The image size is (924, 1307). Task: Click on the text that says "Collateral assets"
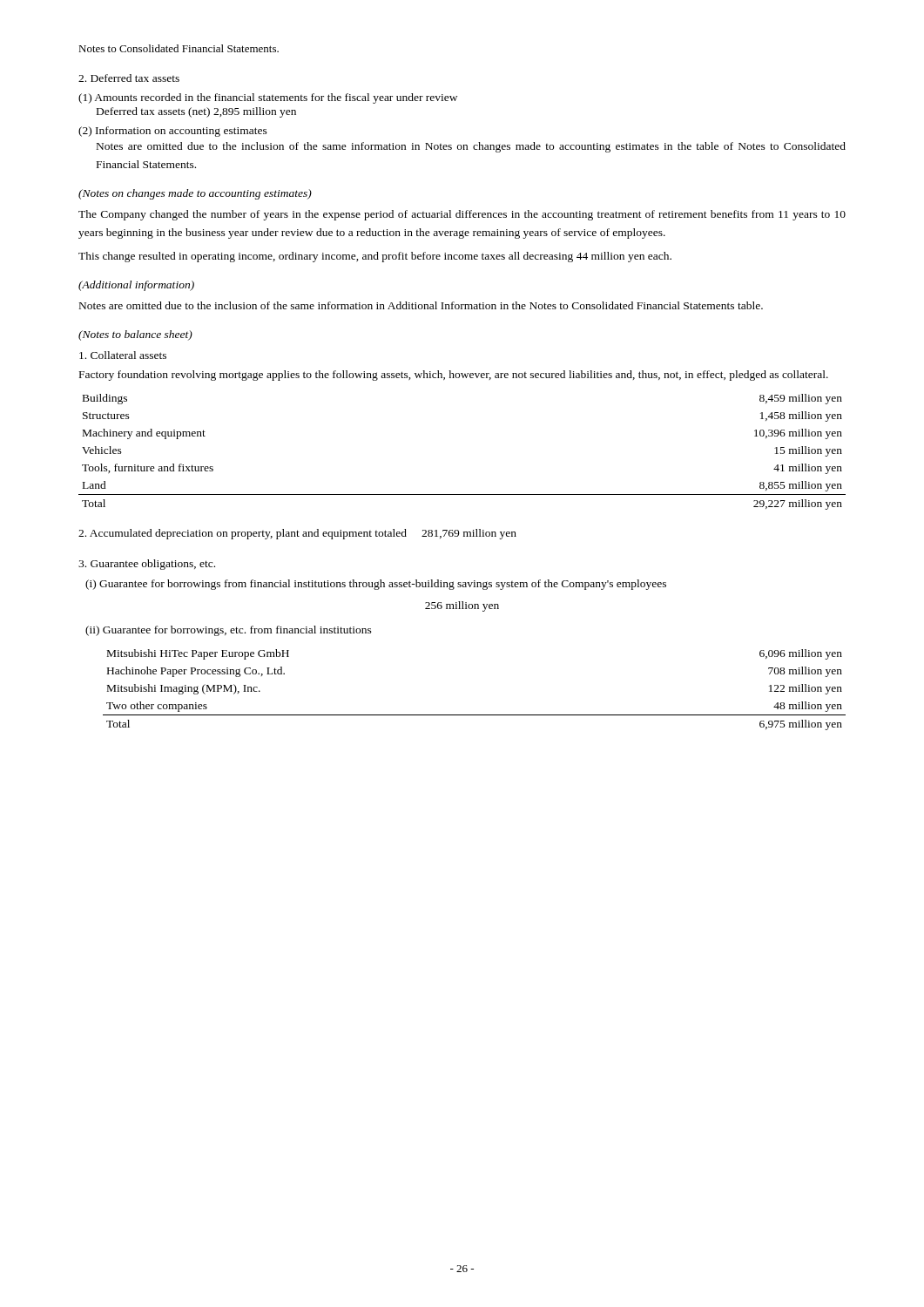coord(123,355)
